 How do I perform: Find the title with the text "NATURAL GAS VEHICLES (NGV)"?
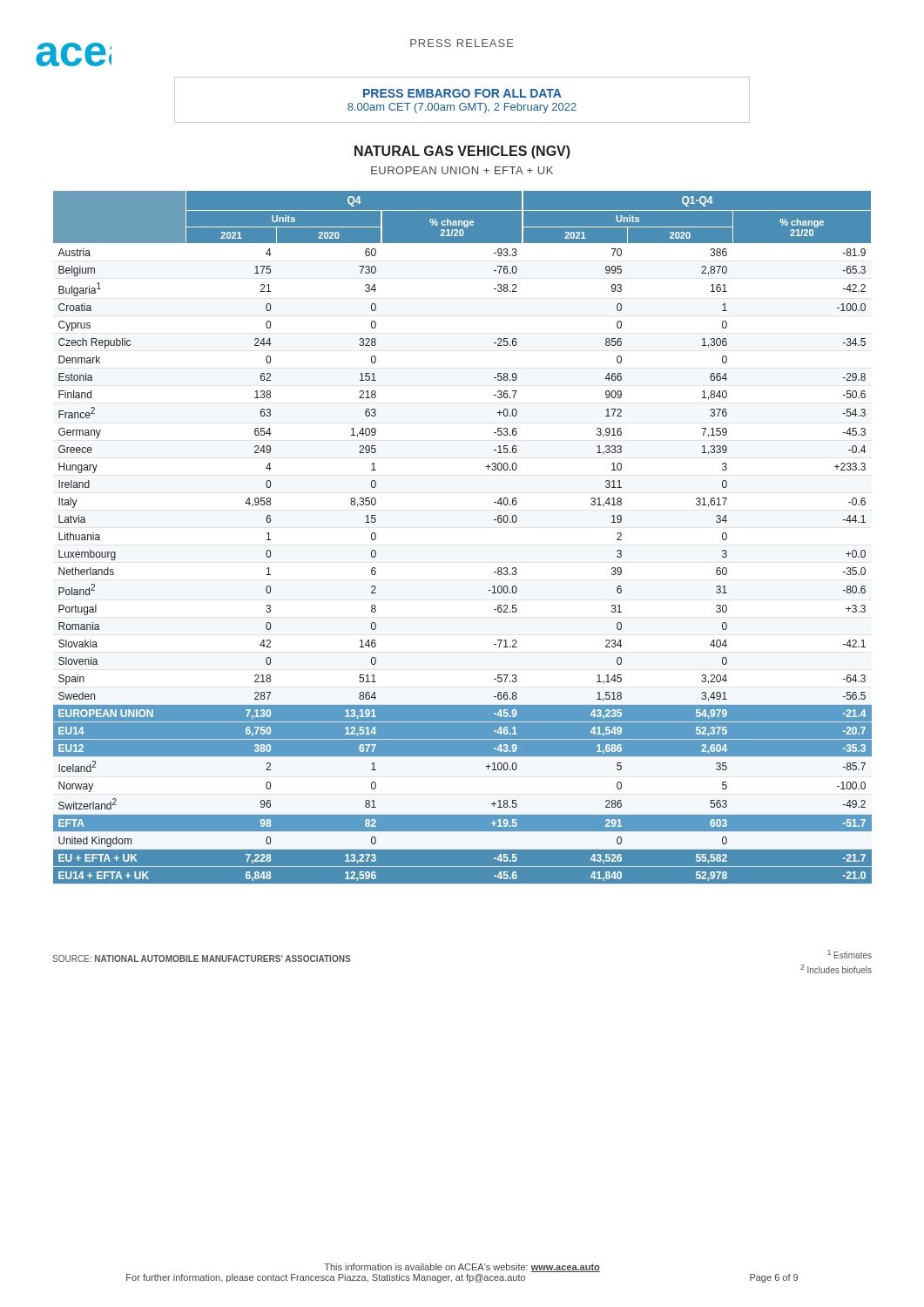coord(462,151)
